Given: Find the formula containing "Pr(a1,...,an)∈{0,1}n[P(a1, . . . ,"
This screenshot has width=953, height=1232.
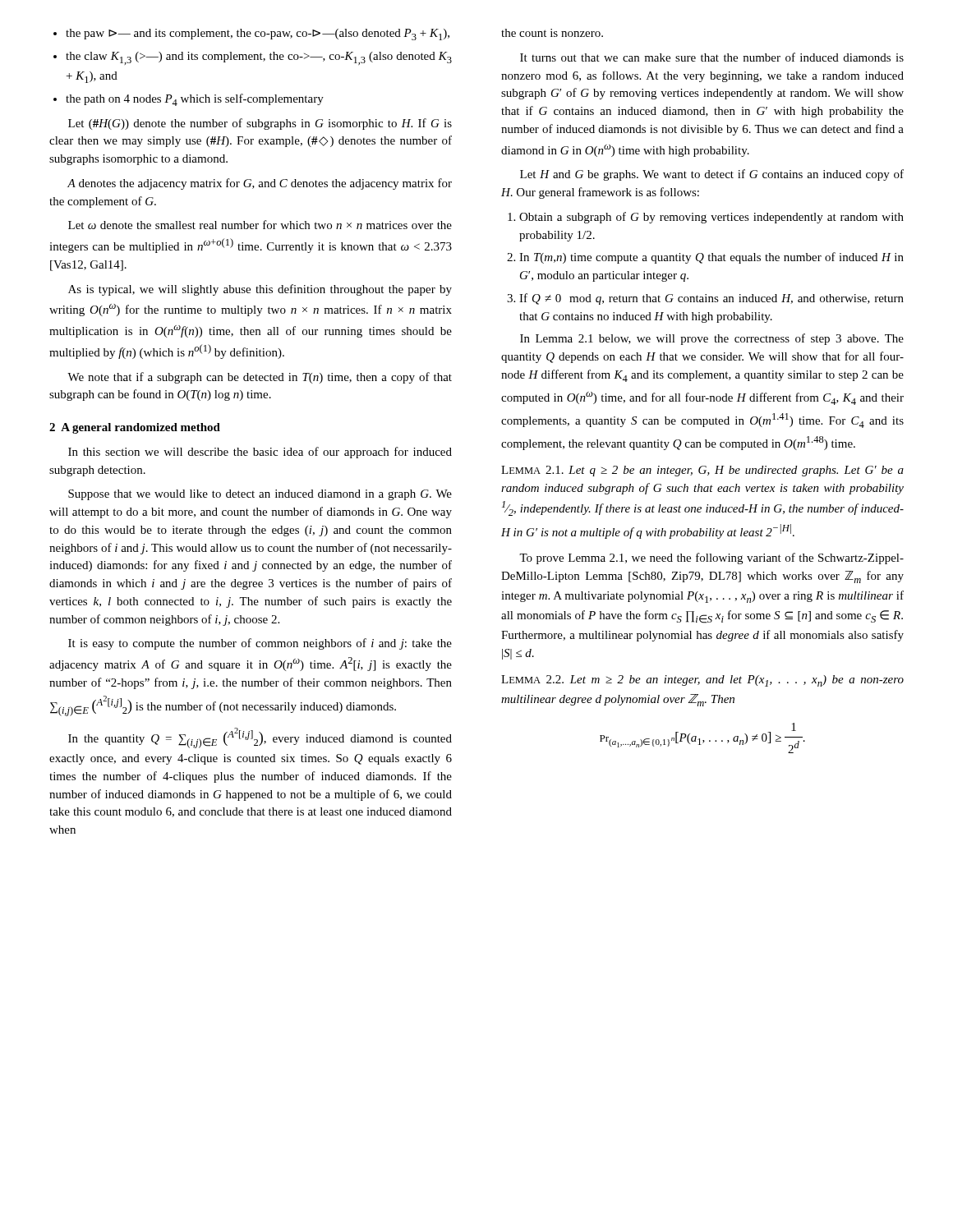Looking at the screenshot, I should tap(702, 739).
